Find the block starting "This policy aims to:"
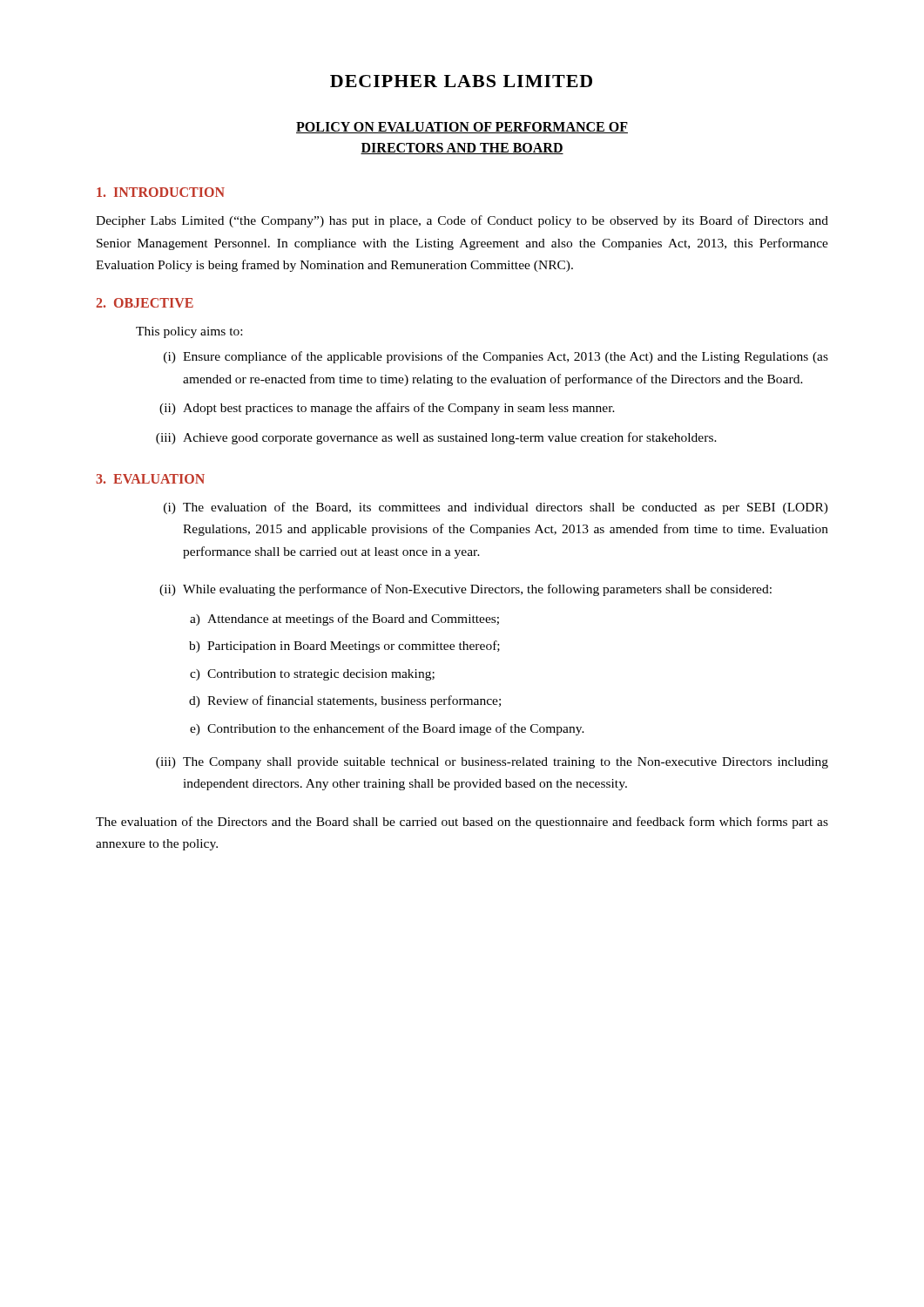Screen dimensions: 1307x924 click(x=190, y=330)
